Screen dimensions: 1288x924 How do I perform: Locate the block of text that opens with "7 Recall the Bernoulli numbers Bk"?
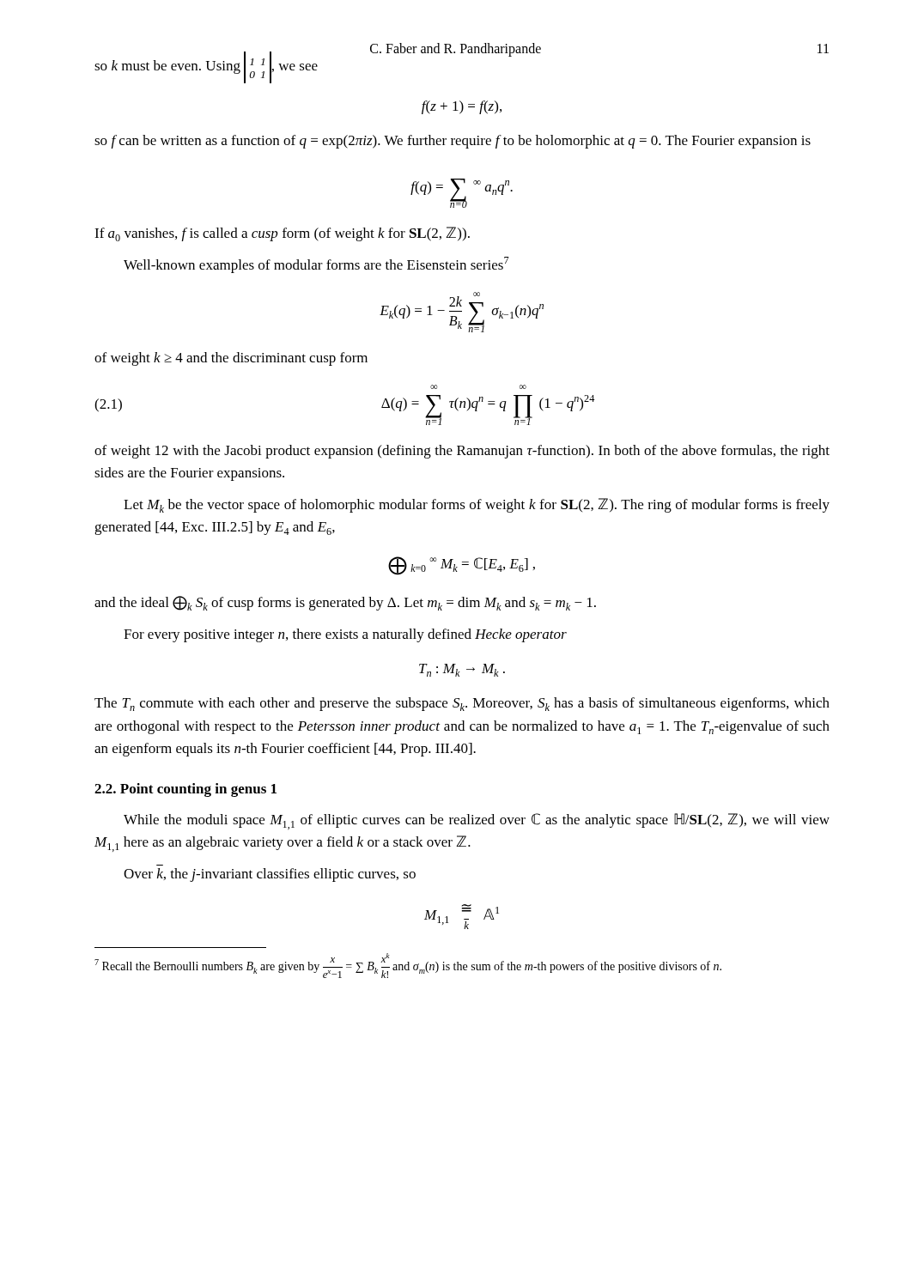462,967
